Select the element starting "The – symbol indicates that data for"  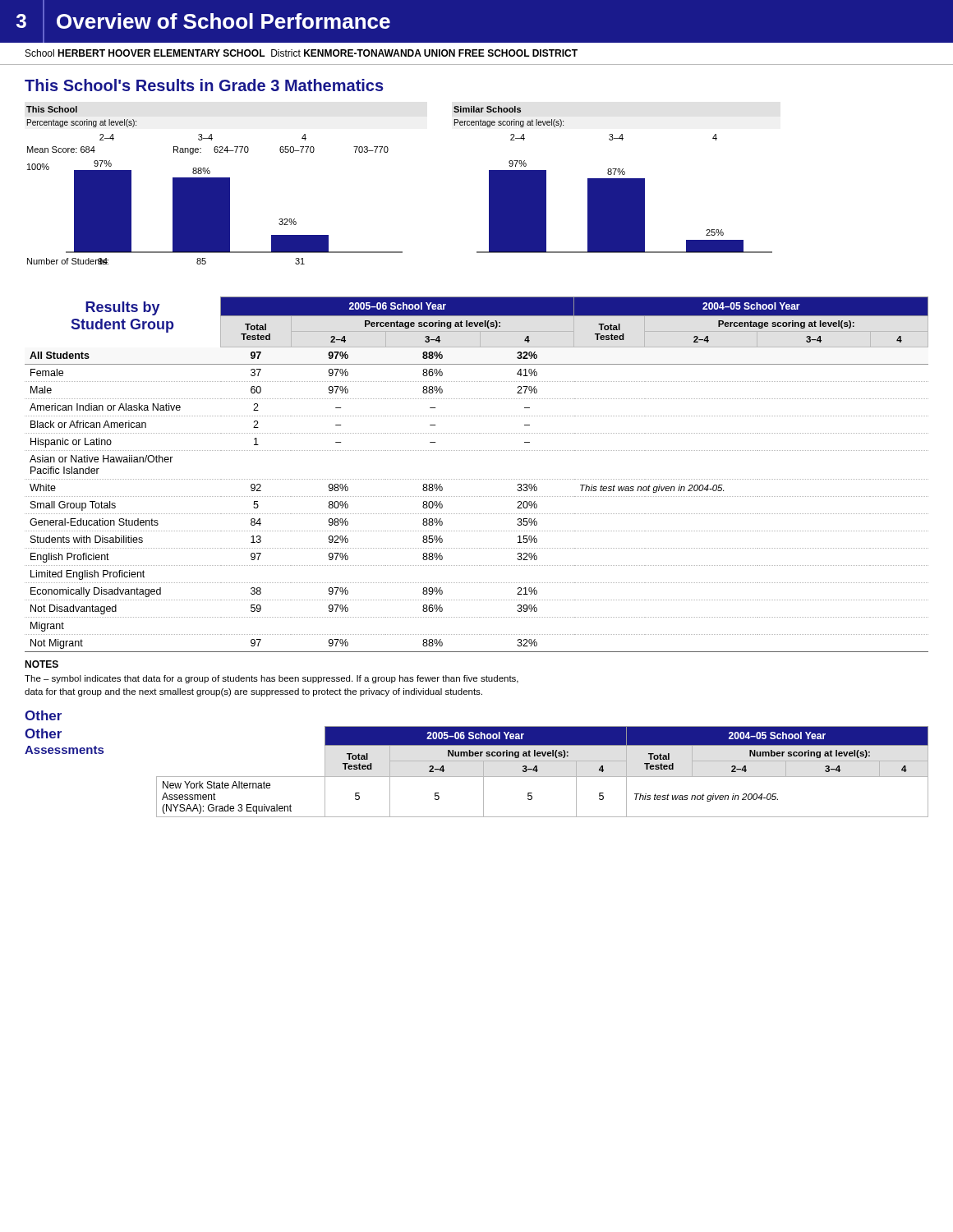(272, 685)
